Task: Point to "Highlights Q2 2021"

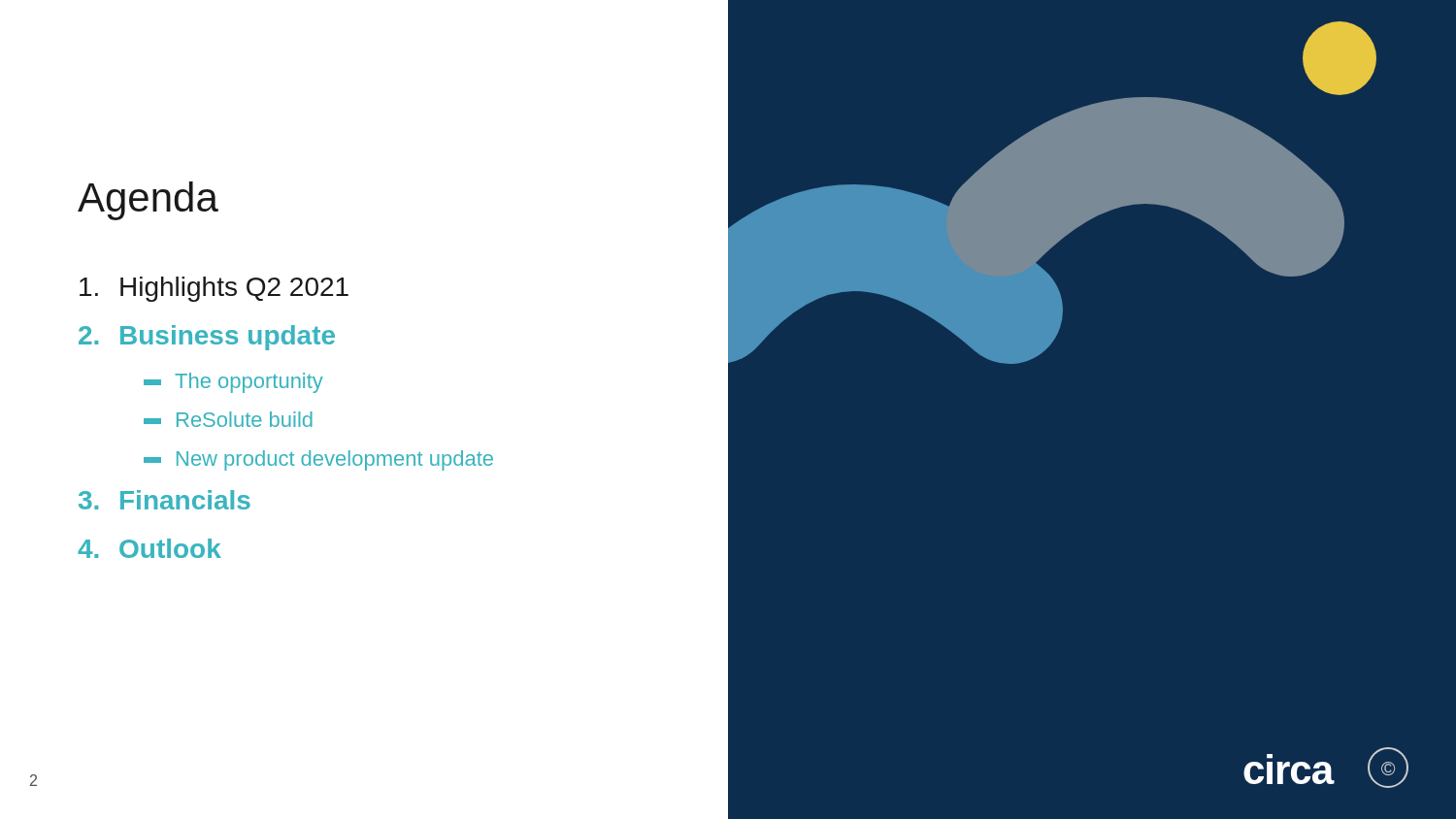Action: 214,287
